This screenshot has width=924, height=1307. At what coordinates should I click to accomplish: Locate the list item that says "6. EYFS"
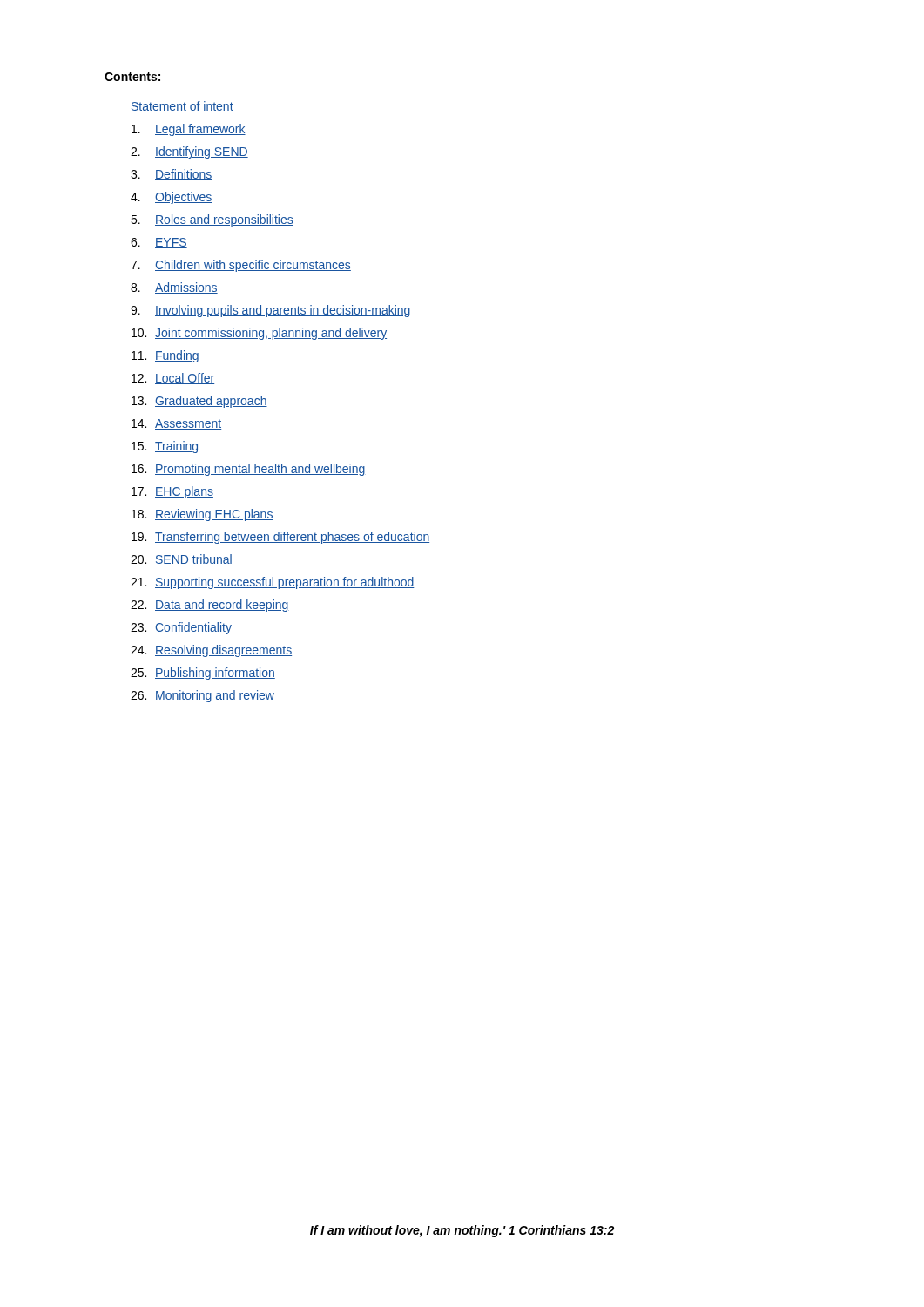tap(159, 242)
